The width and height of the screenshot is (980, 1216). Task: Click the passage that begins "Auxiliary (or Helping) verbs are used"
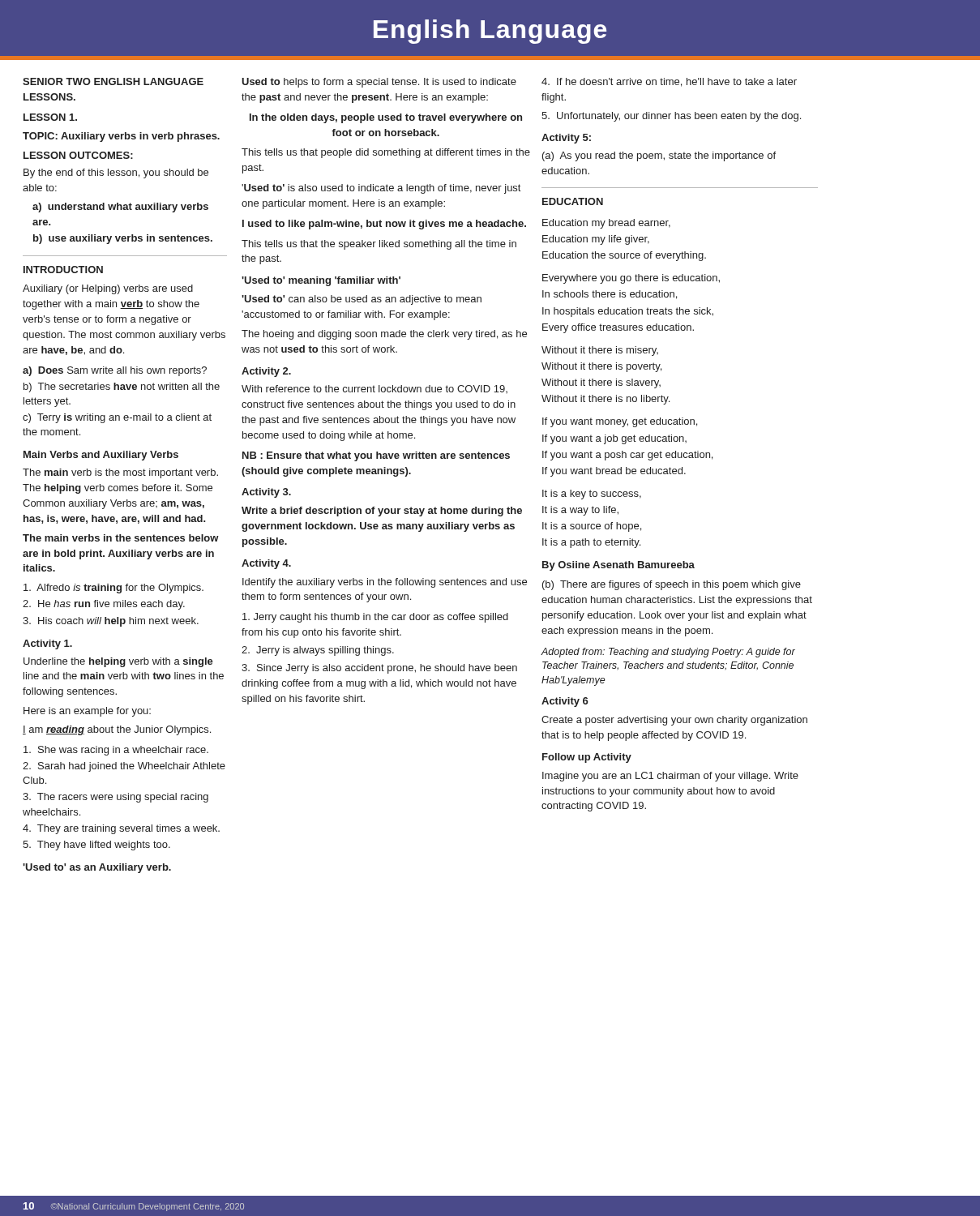(x=125, y=320)
